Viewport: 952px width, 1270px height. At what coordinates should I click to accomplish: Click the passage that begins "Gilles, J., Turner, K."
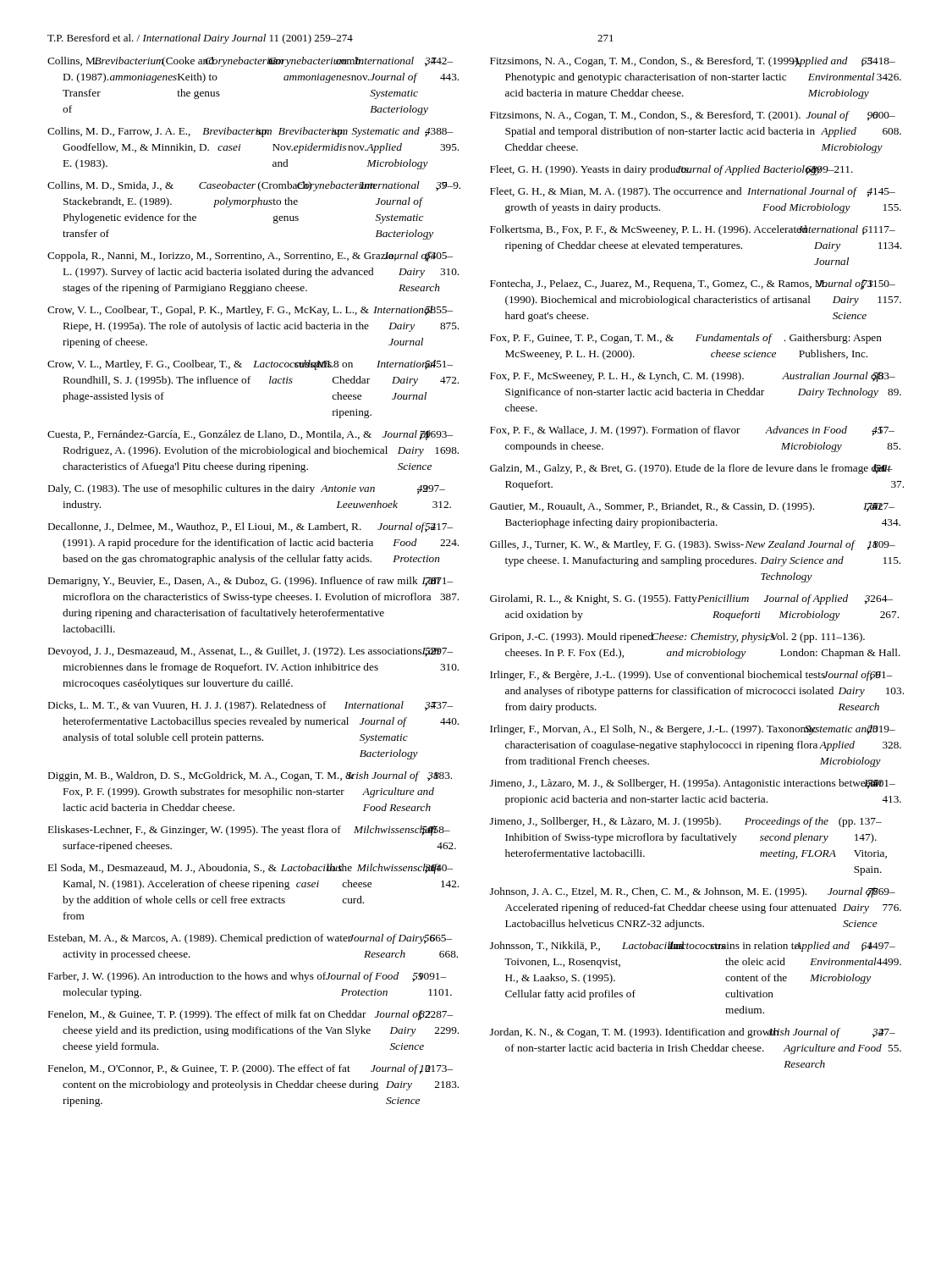pos(695,560)
